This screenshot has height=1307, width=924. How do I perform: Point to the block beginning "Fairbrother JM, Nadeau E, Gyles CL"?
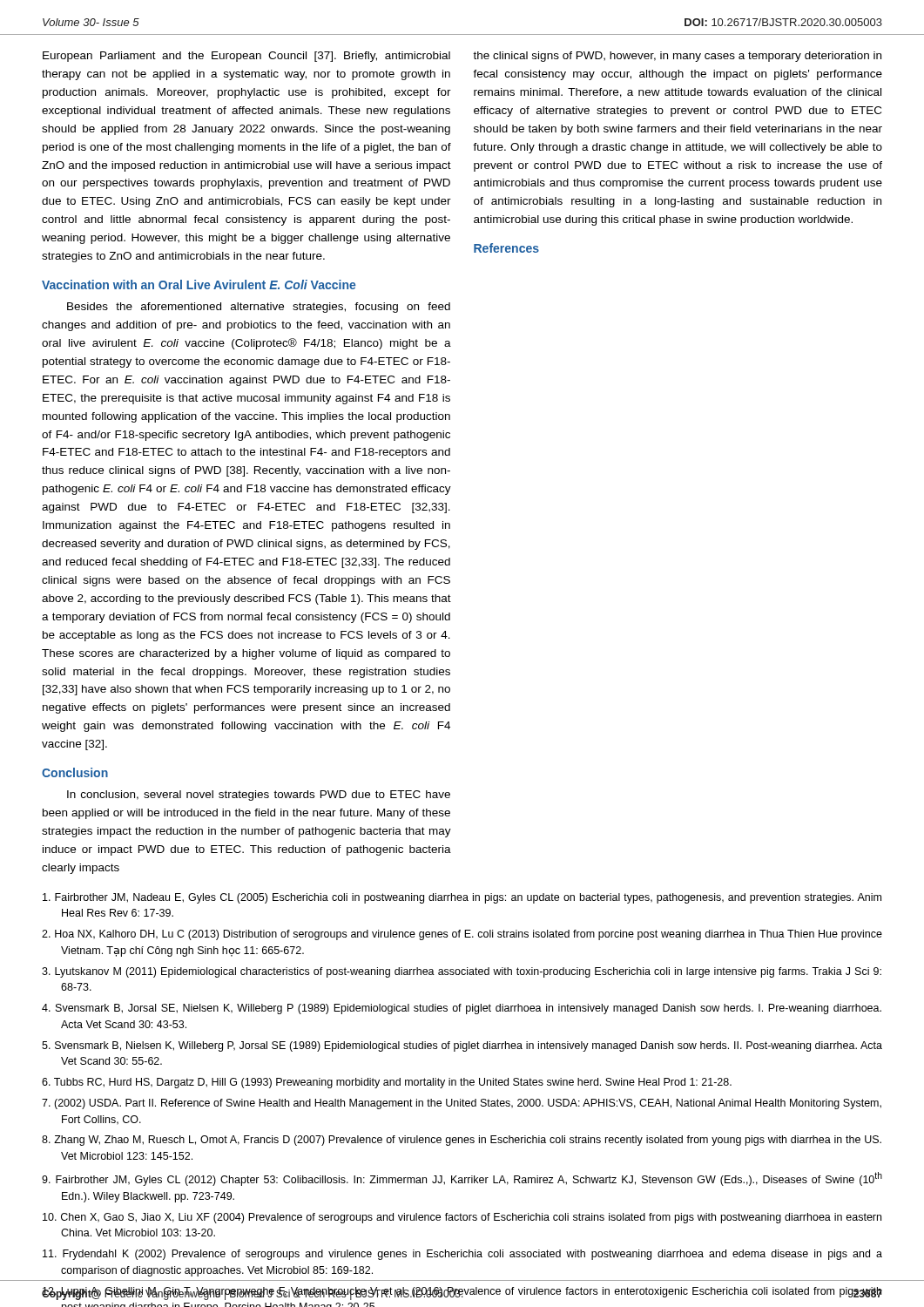click(x=462, y=905)
